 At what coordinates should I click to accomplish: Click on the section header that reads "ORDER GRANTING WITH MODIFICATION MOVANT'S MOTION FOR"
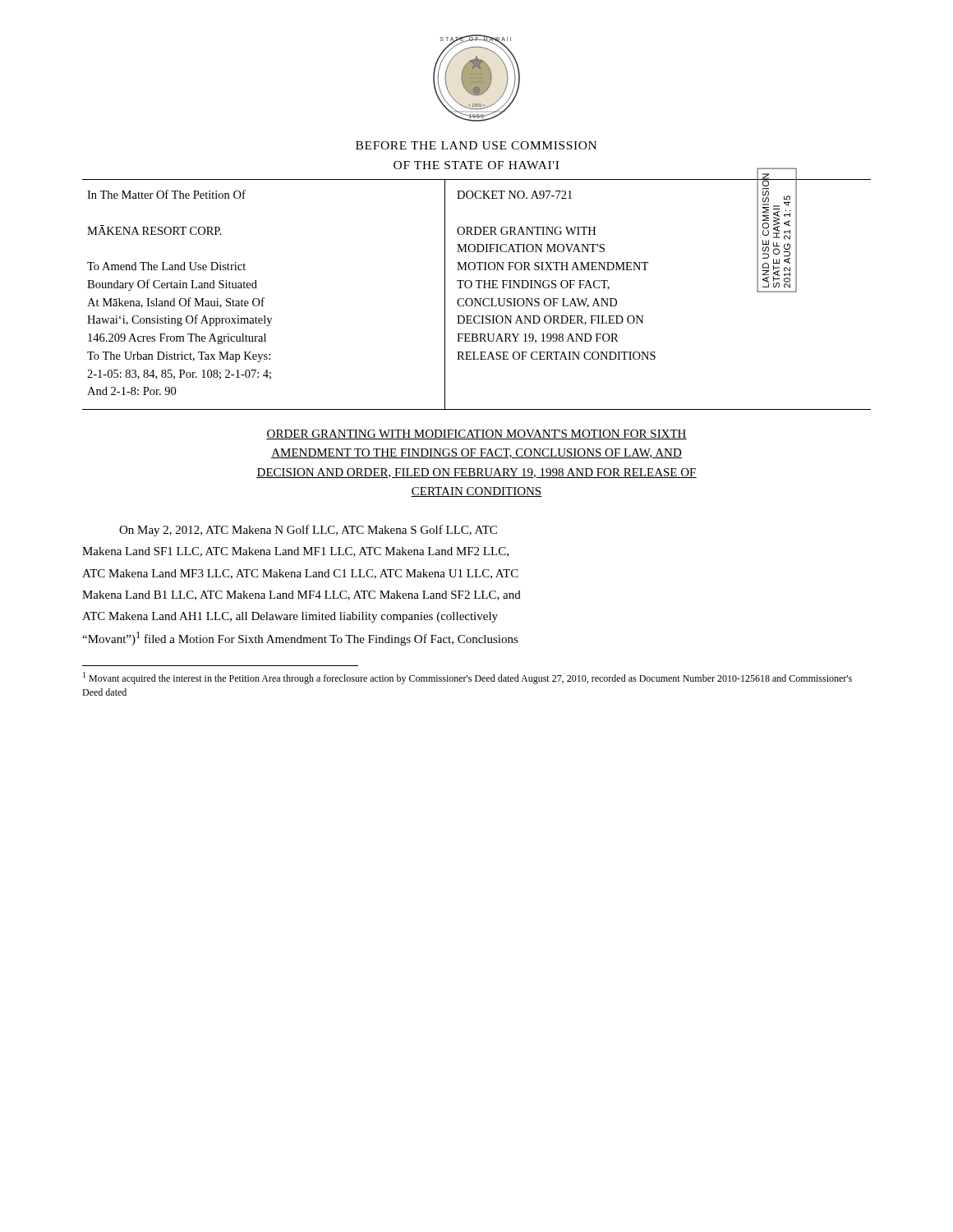476,462
